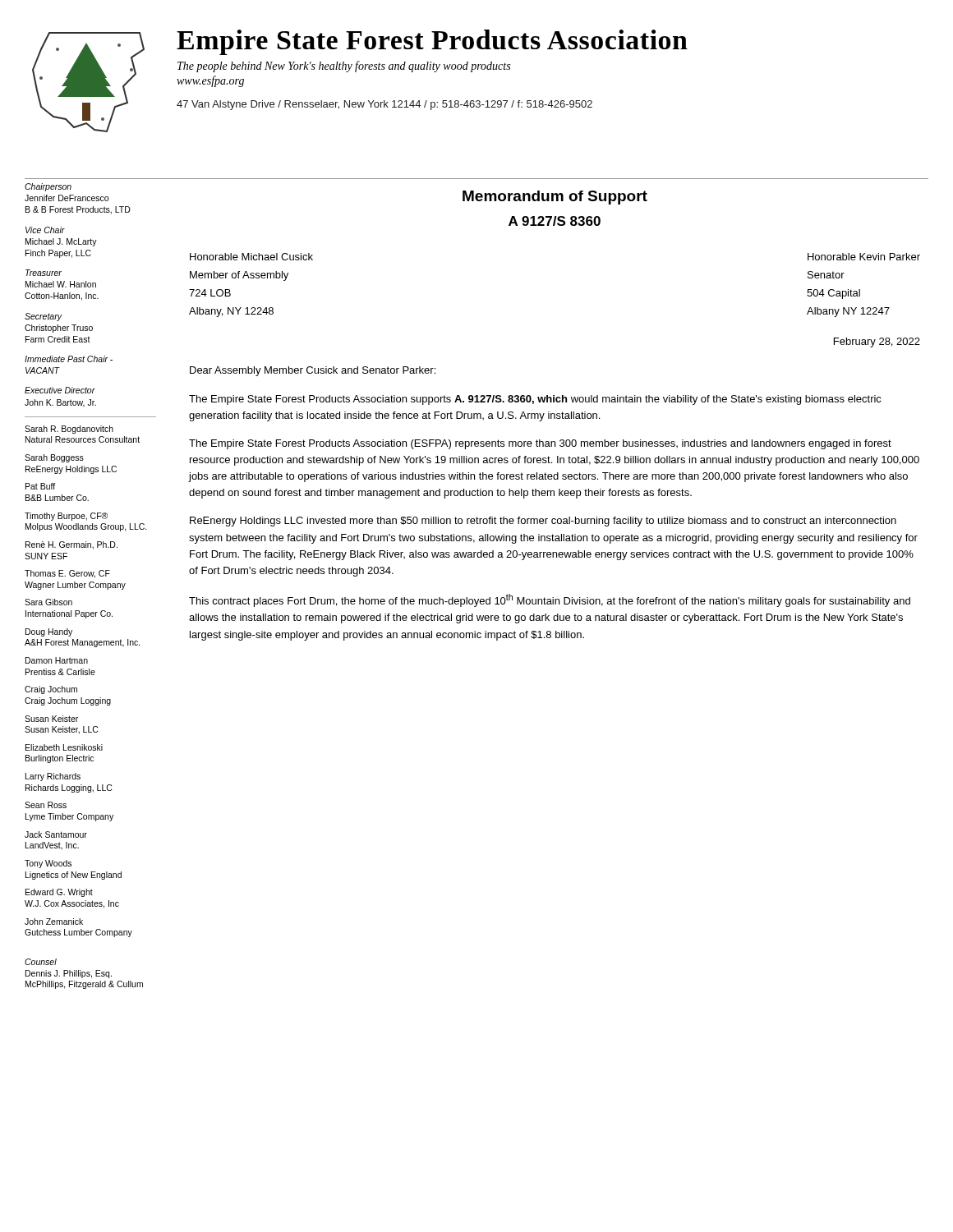
Task: Find the text block with the text "Honorable Kevin Parker Senator 504 Capital"
Action: (x=863, y=284)
